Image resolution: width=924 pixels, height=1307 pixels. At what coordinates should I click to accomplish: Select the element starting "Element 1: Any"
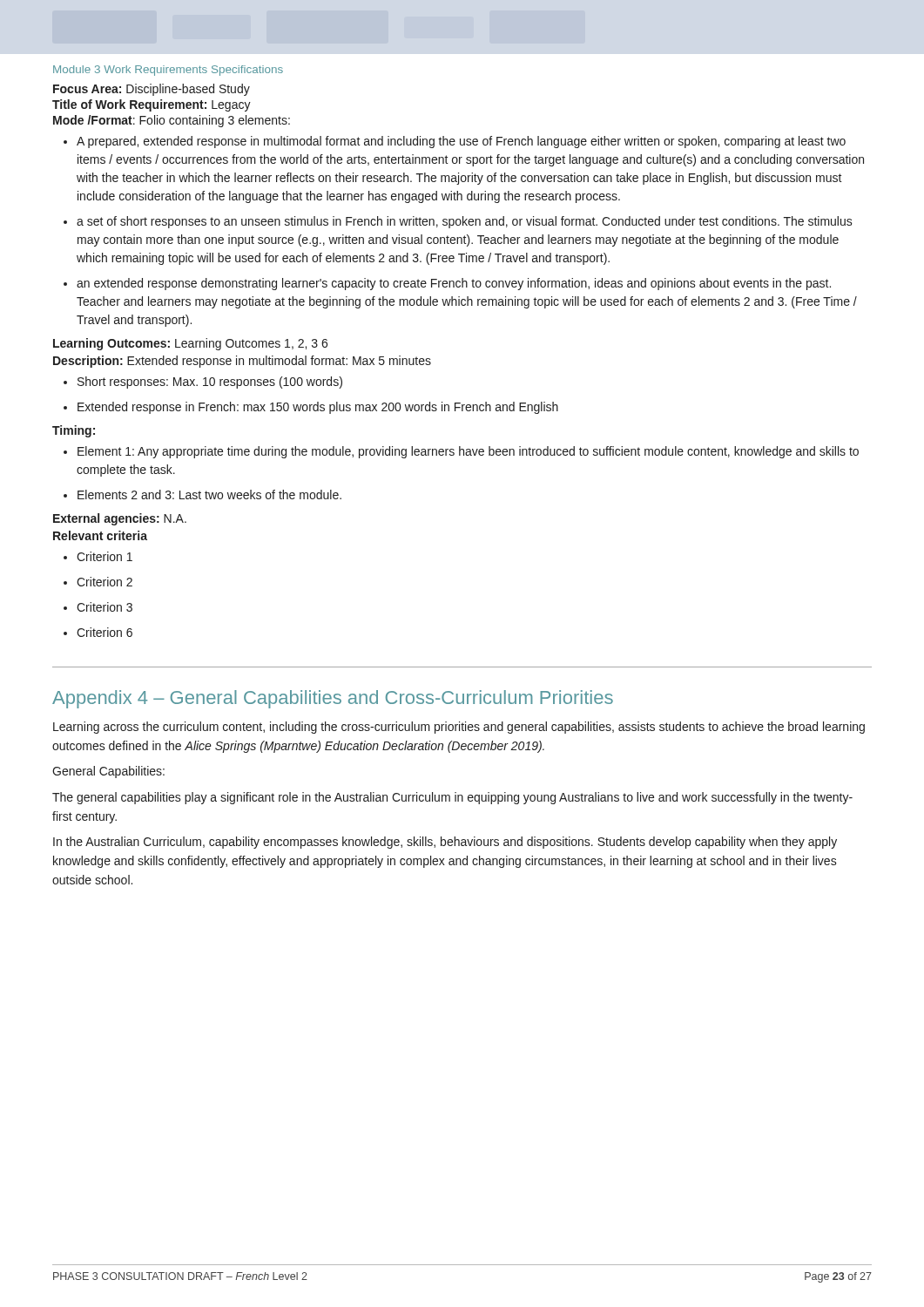pyautogui.click(x=468, y=461)
